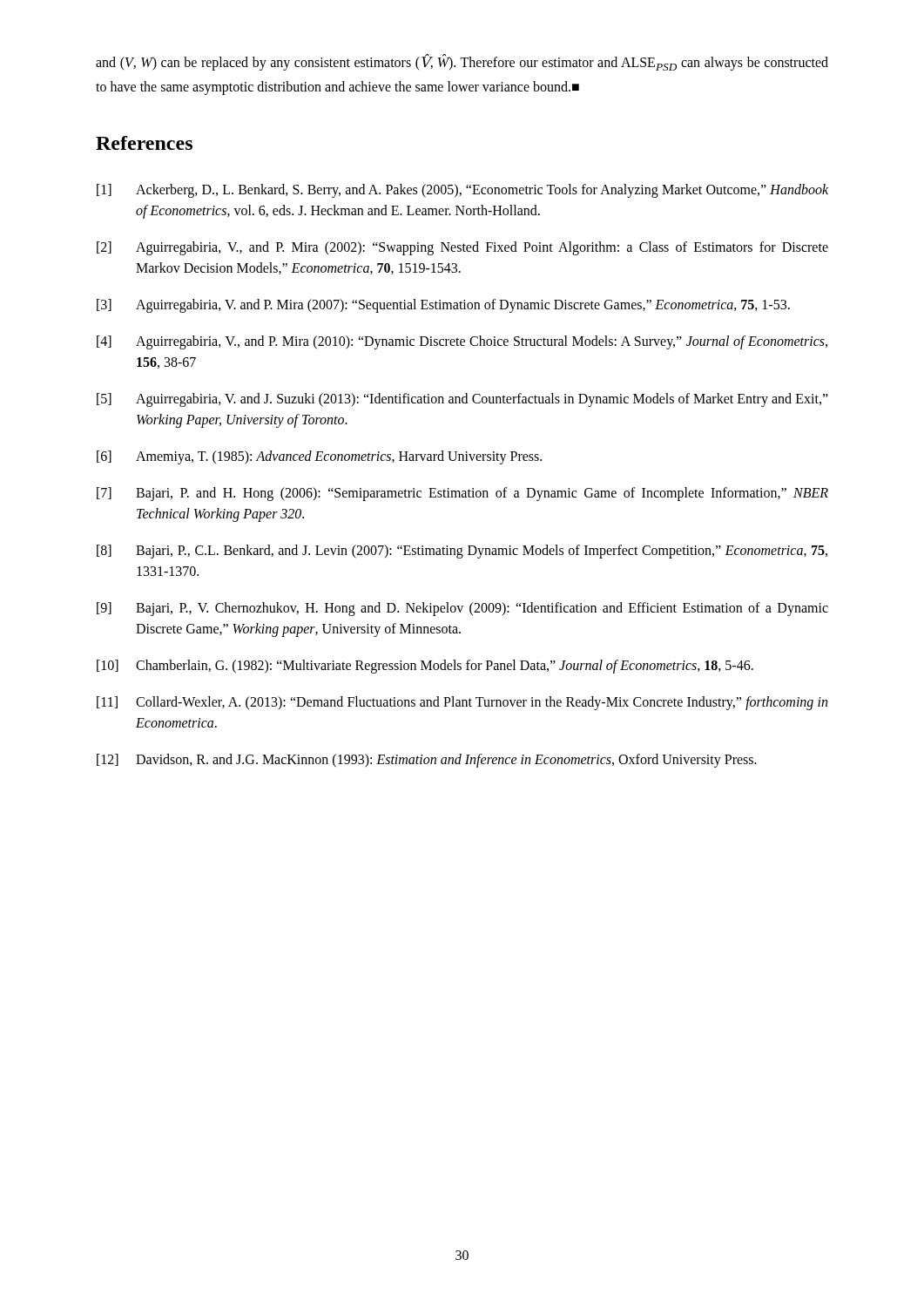Select the region starting "[10] Chamberlain, G. (1982):"
The height and width of the screenshot is (1307, 924).
pyautogui.click(x=462, y=665)
